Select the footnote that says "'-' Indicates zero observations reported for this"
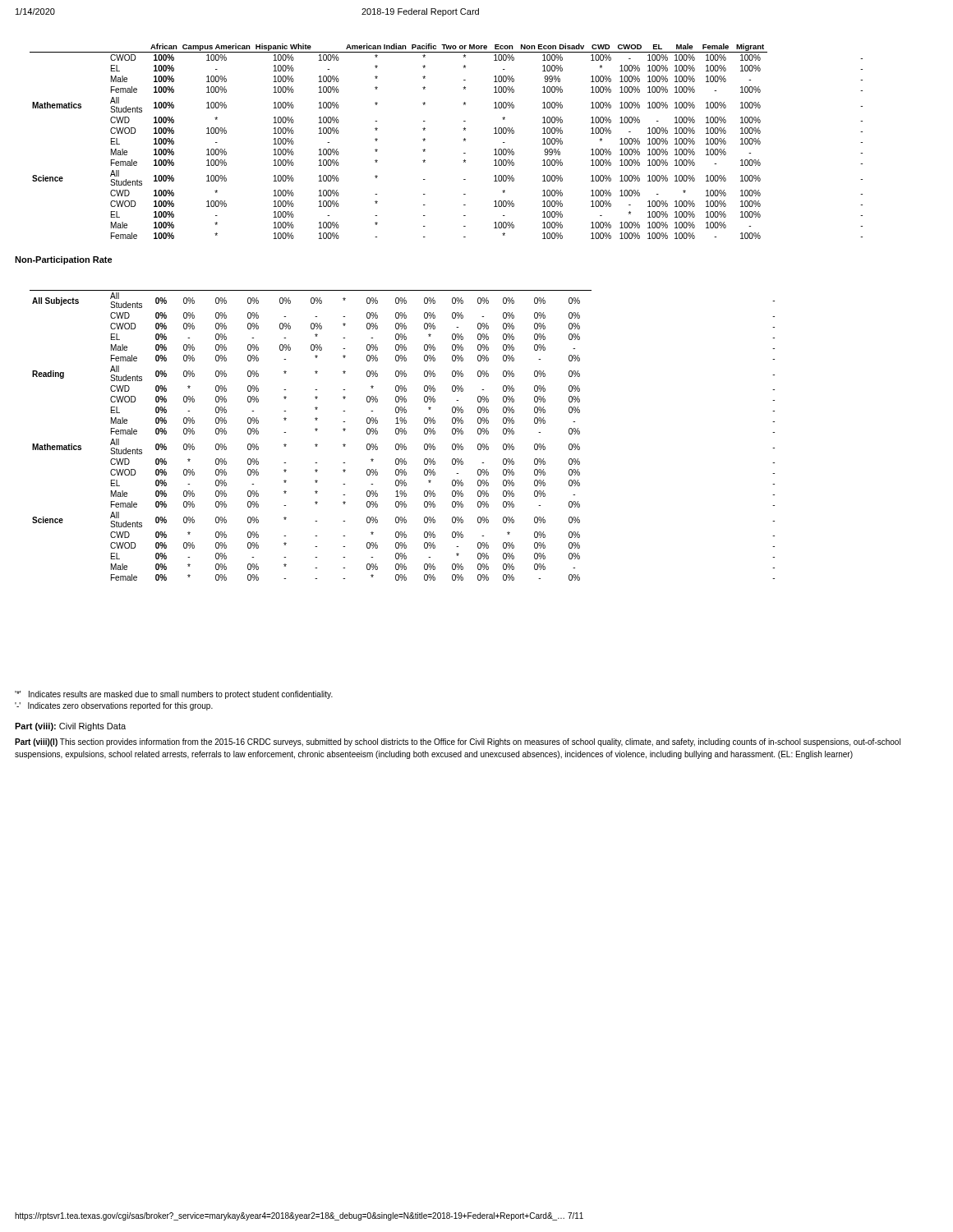This screenshot has height=1232, width=953. click(114, 706)
